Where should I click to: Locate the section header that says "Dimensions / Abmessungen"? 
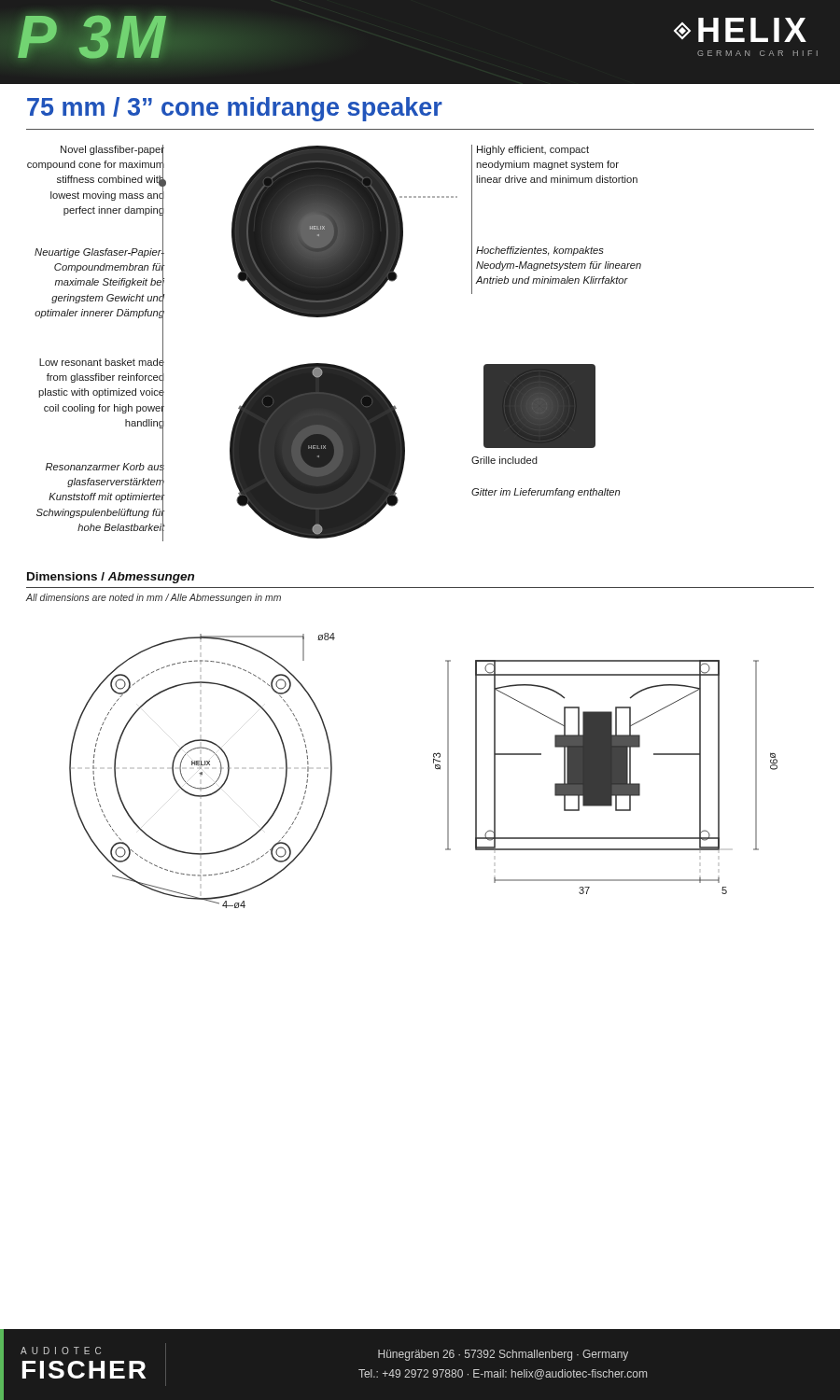420,579
